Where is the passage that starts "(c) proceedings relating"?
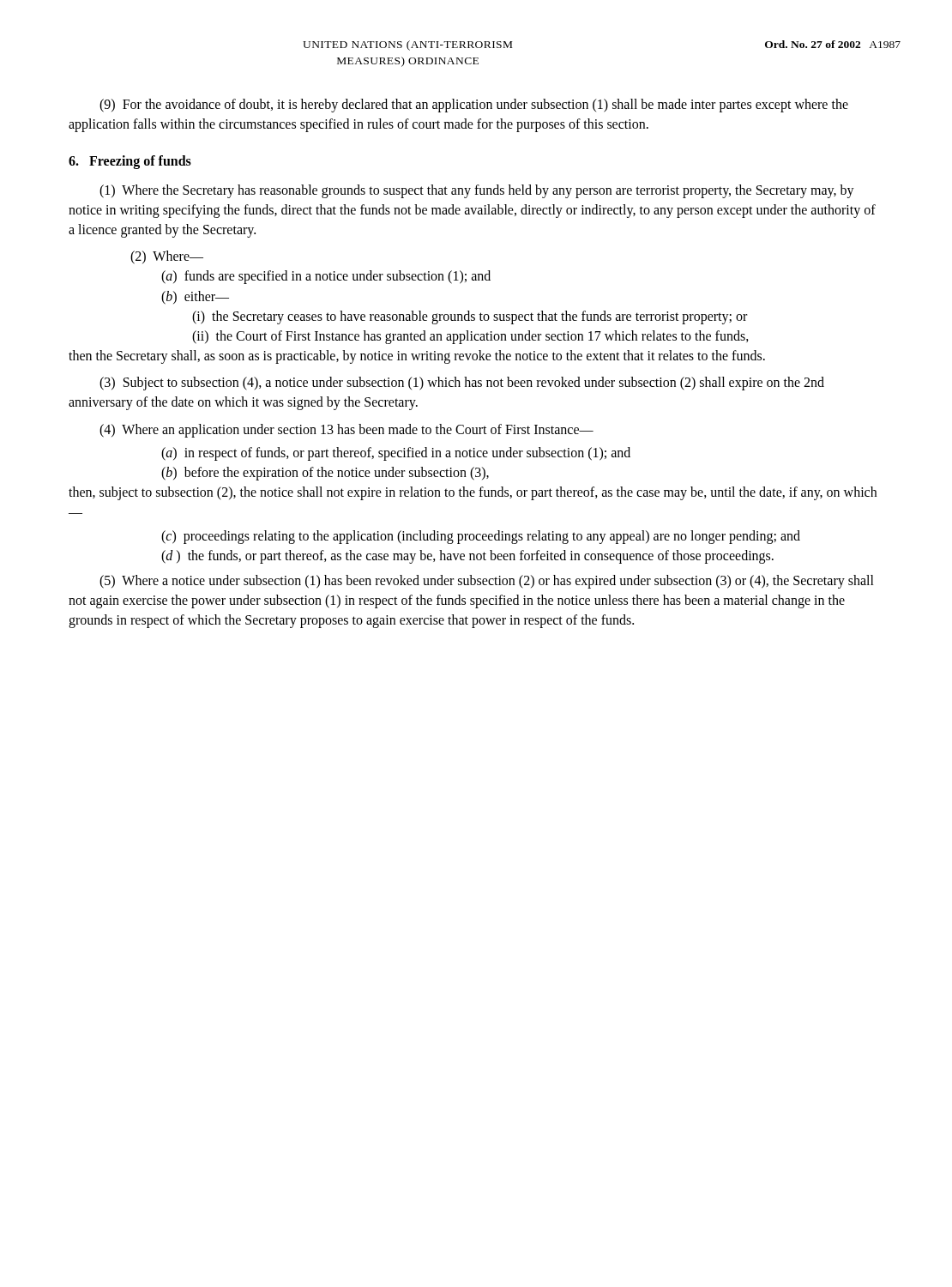Screen dimensions: 1287x952 tap(481, 535)
